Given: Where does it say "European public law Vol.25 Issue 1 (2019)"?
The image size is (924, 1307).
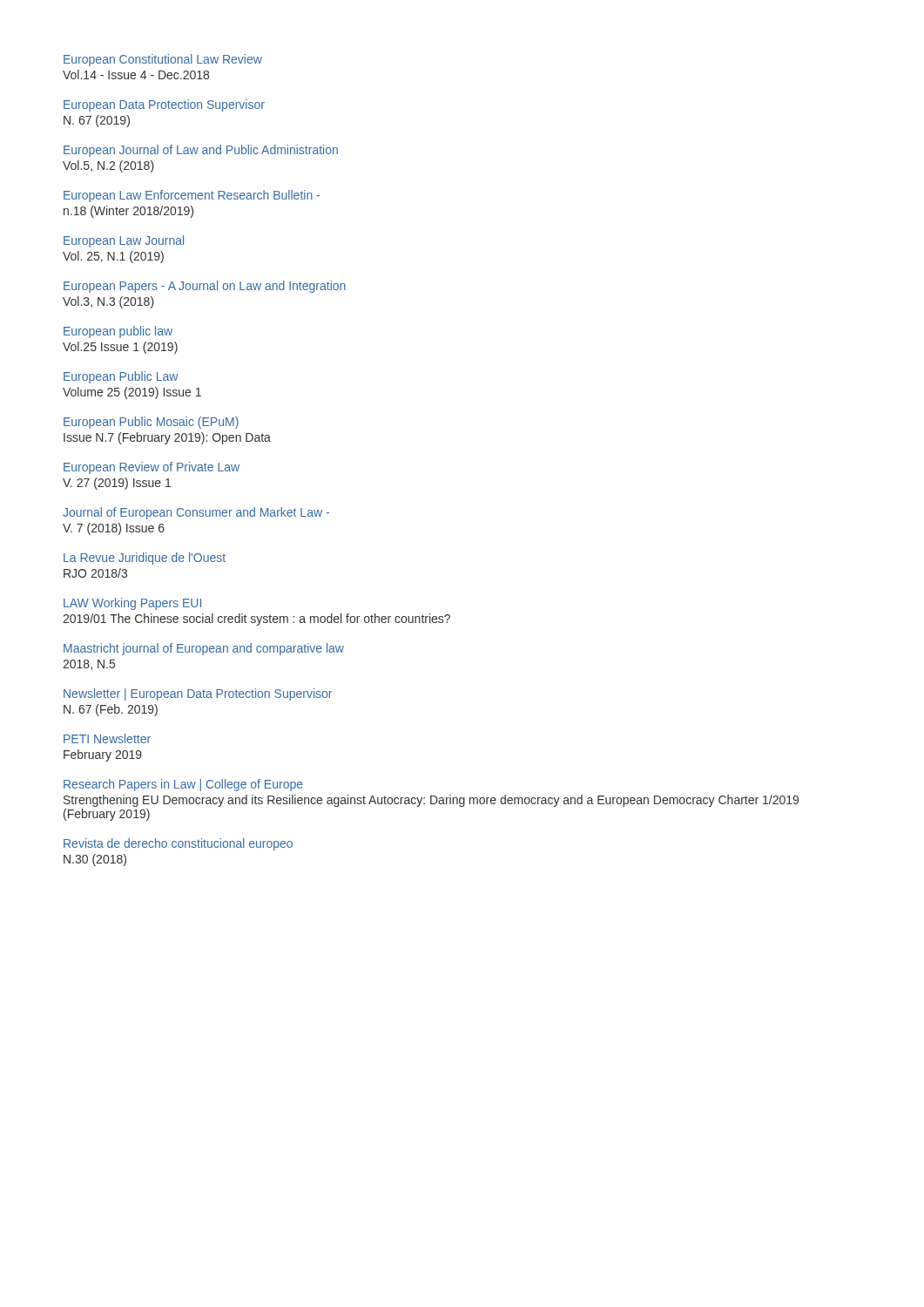Looking at the screenshot, I should pyautogui.click(x=118, y=332).
